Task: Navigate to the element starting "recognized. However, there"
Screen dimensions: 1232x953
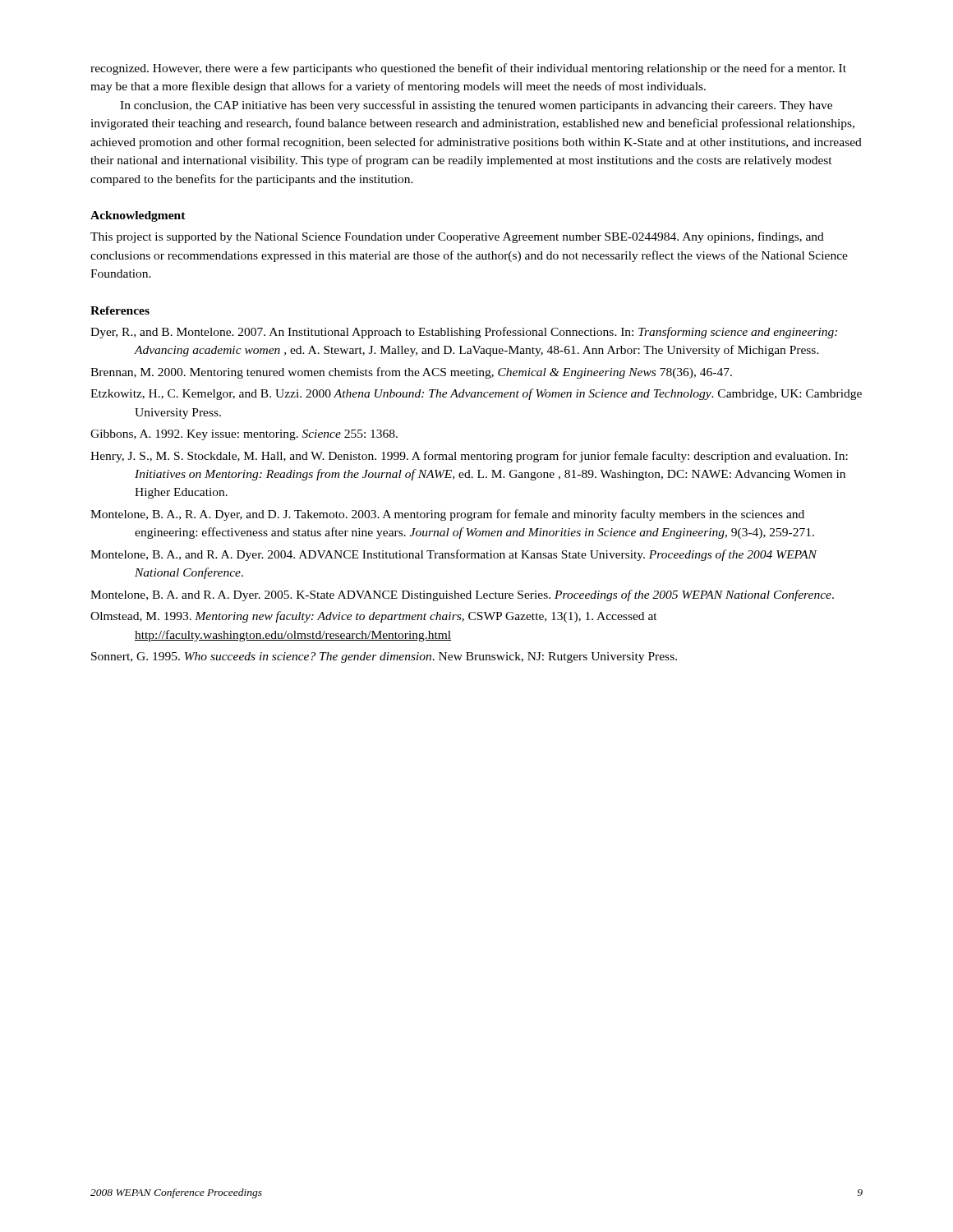Action: click(476, 124)
